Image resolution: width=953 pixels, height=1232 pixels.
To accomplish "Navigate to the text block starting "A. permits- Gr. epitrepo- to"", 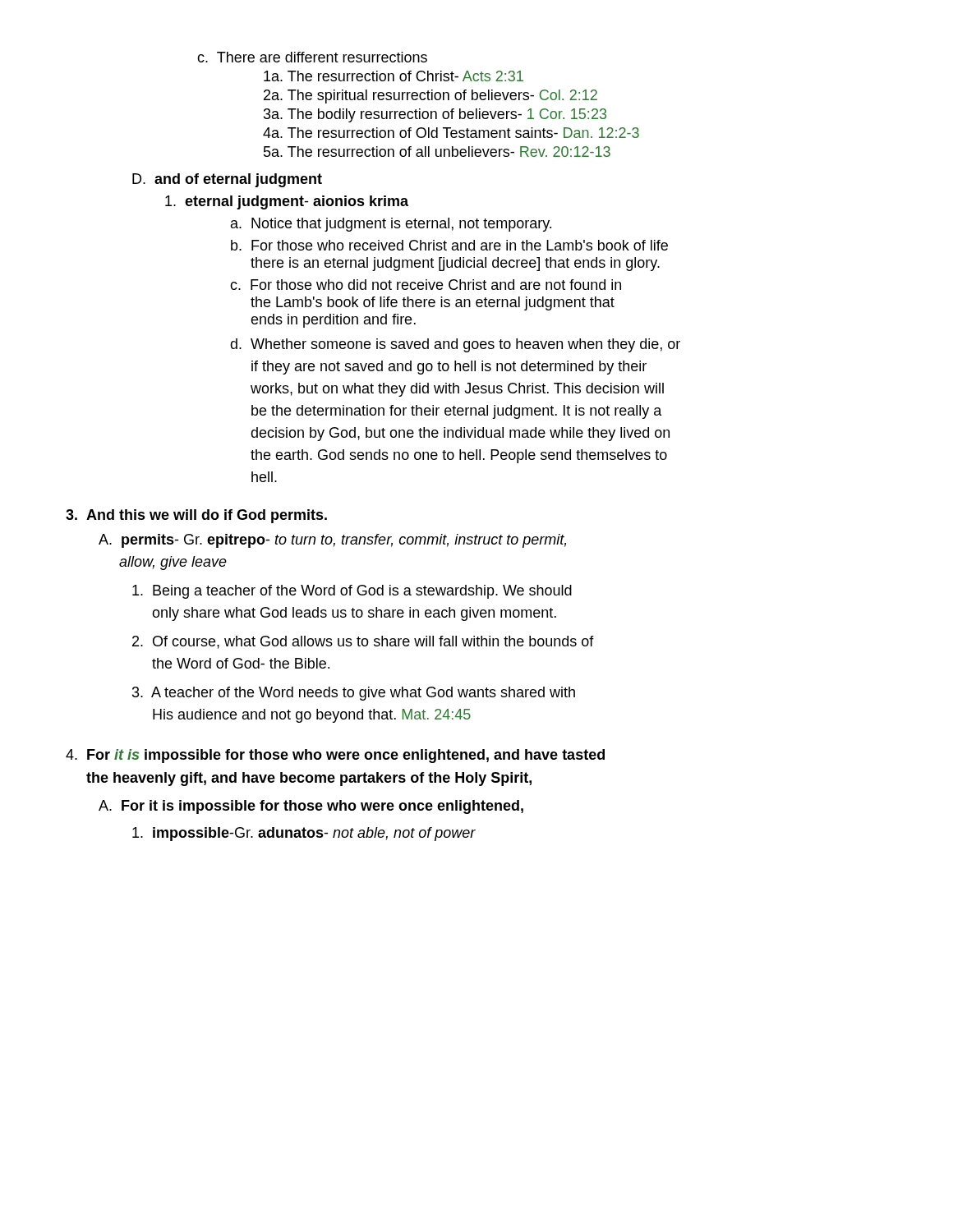I will [333, 551].
